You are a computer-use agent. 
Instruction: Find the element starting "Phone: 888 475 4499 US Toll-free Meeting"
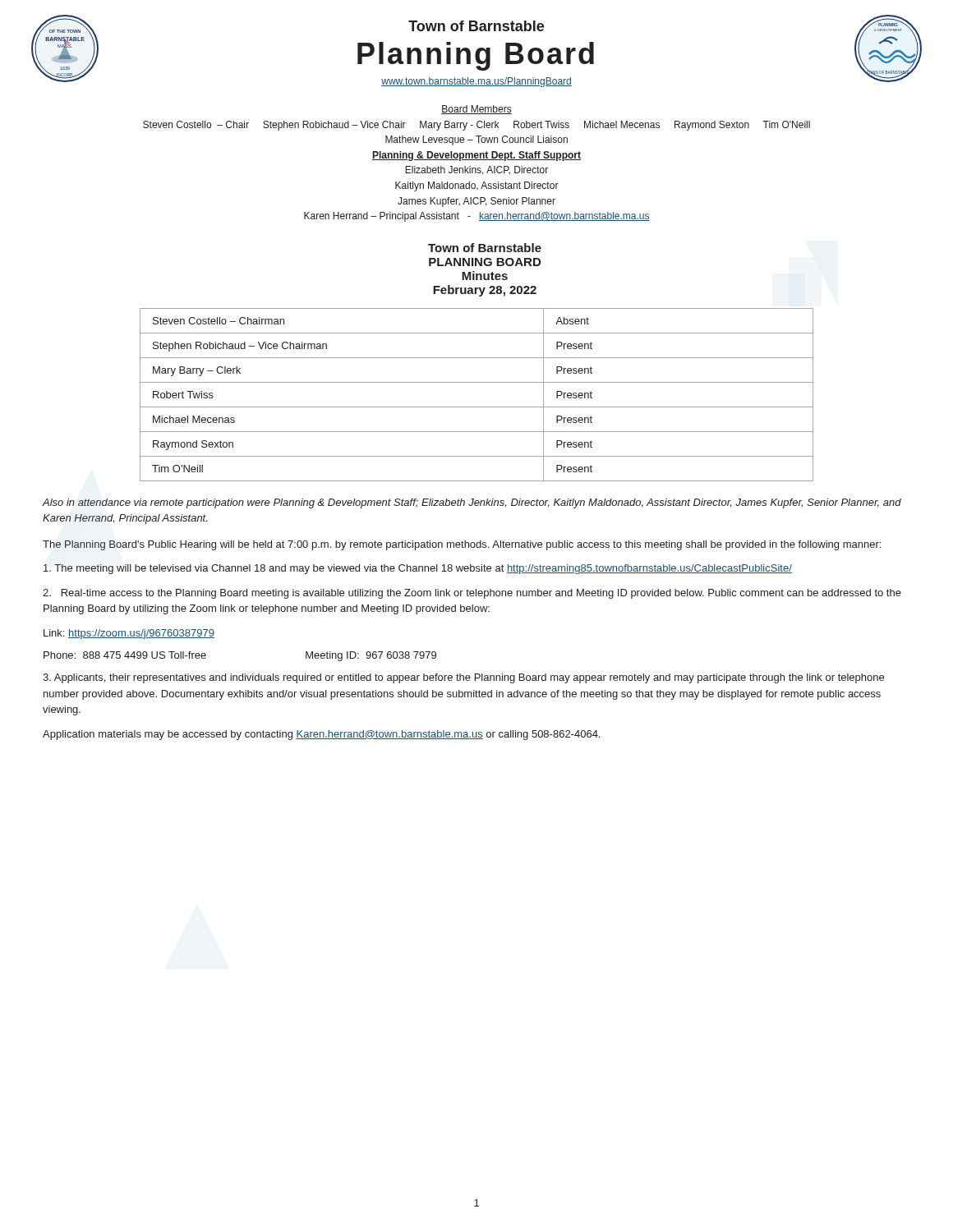point(129,657)
